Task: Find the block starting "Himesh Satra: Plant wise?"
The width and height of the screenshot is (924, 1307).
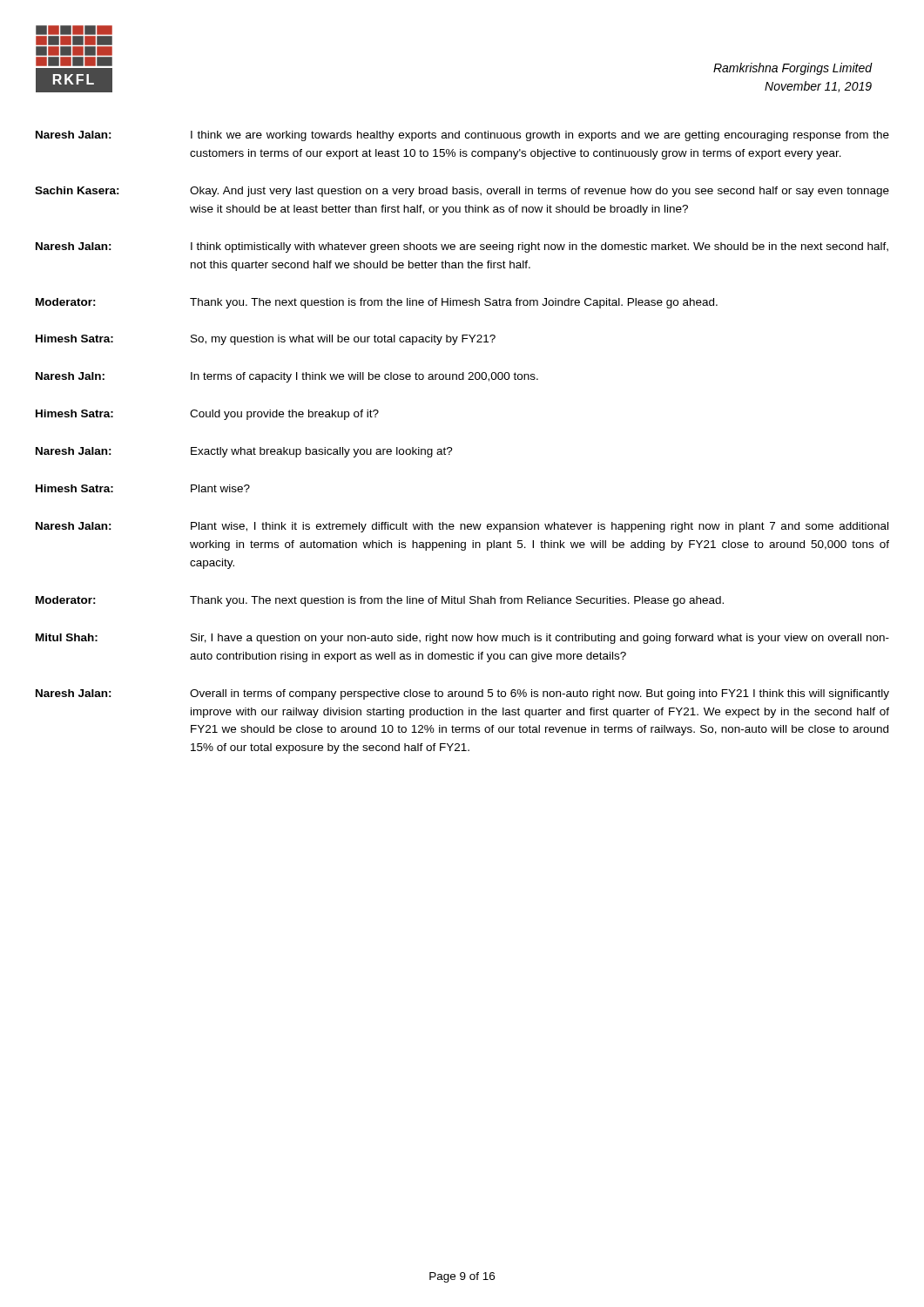Action: click(x=74, y=488)
